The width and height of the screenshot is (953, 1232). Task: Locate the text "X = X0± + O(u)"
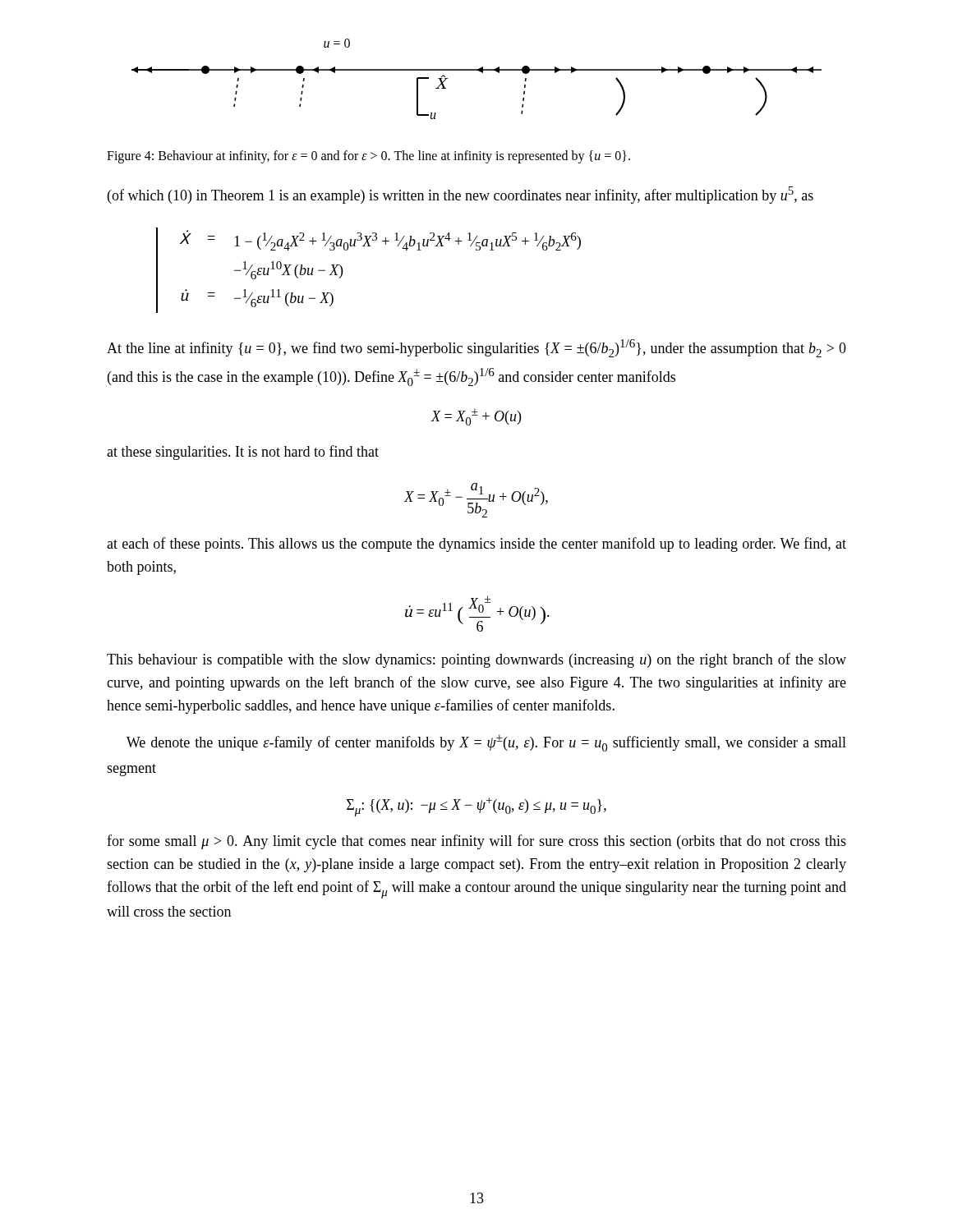(x=476, y=416)
